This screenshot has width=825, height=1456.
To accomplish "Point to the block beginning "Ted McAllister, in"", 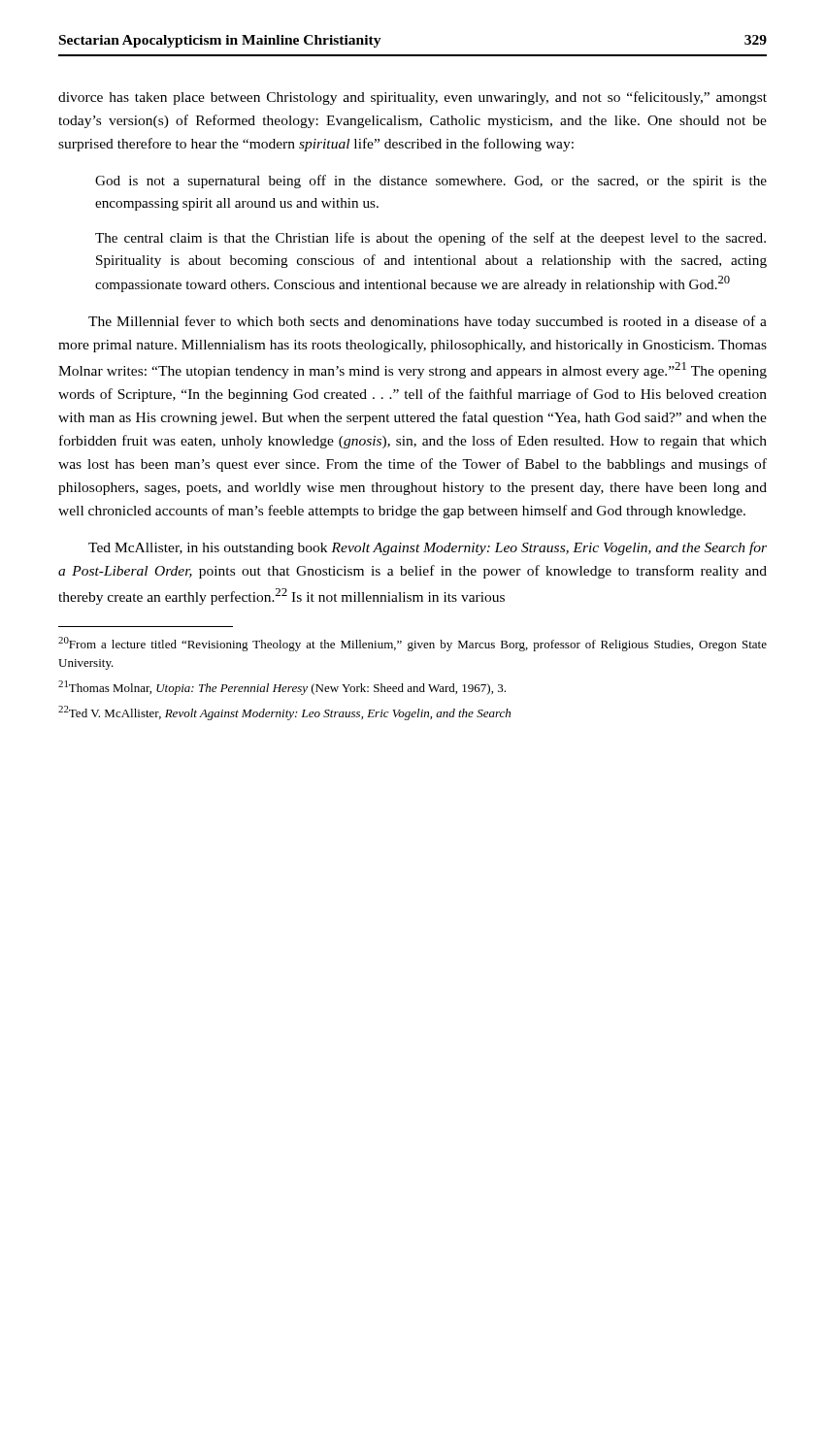I will click(x=412, y=572).
